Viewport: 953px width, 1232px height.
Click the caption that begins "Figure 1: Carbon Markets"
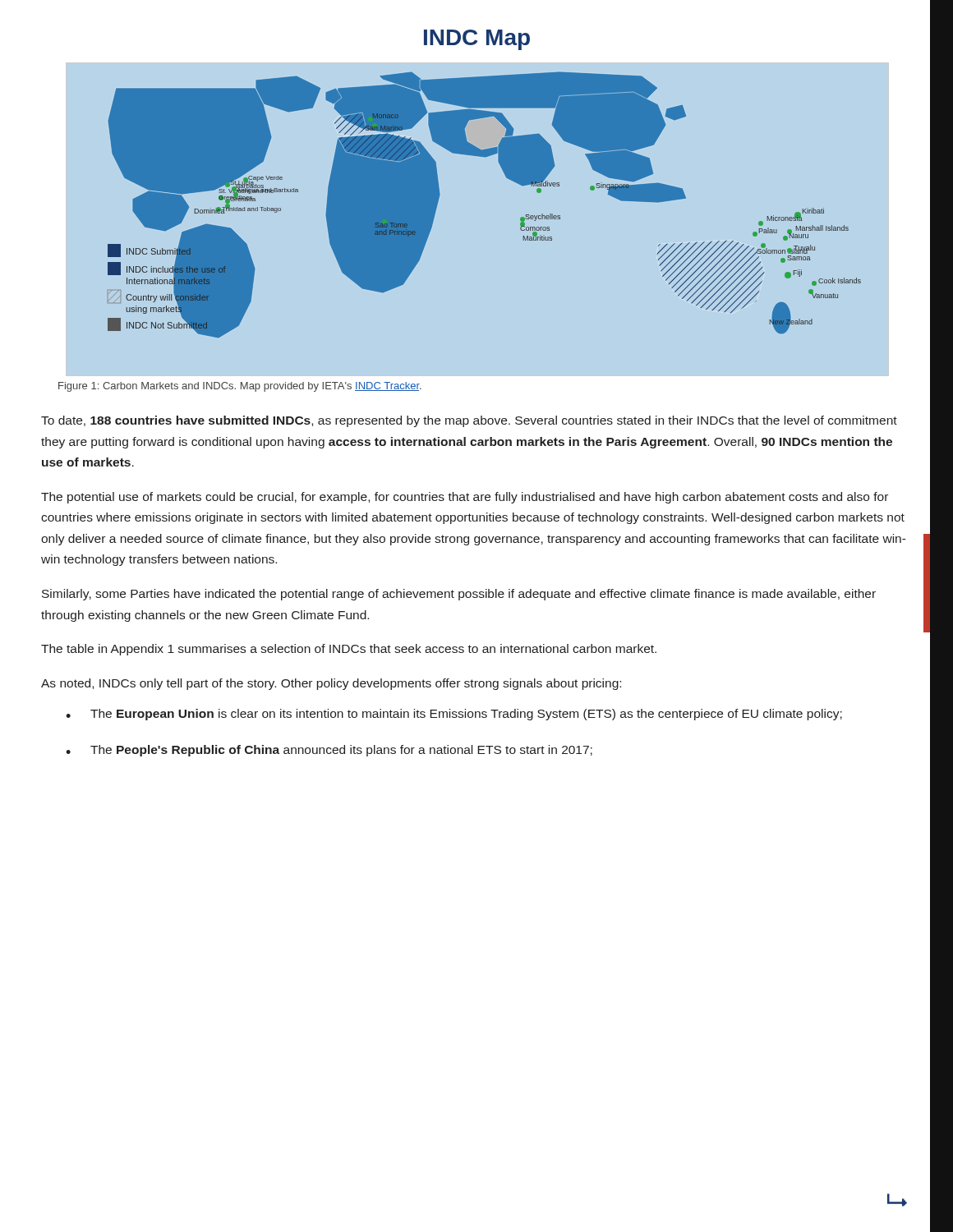[240, 386]
